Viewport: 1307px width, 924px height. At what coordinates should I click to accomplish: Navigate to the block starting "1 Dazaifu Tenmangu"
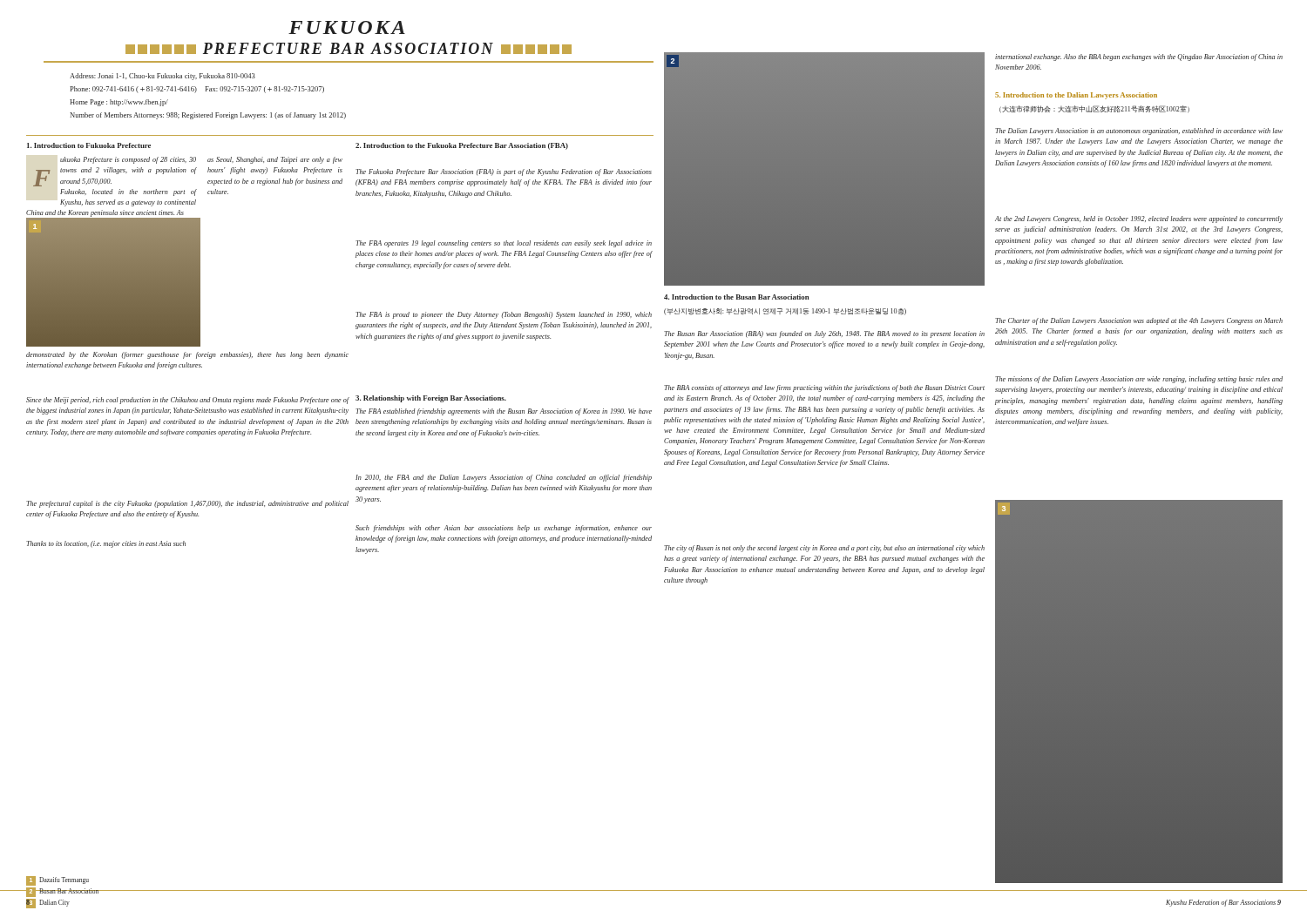62,892
